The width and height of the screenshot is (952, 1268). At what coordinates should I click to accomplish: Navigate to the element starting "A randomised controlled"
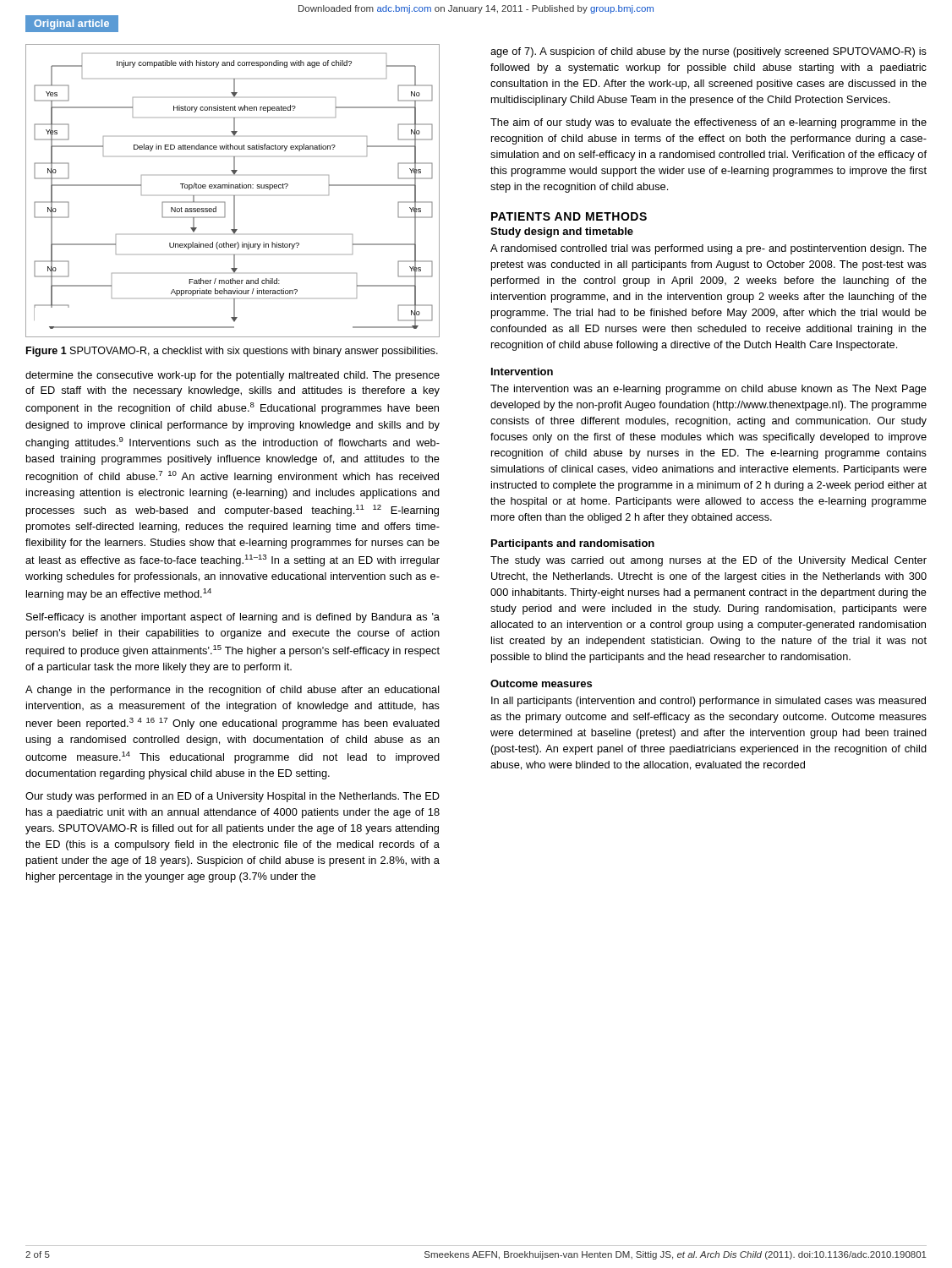[709, 297]
